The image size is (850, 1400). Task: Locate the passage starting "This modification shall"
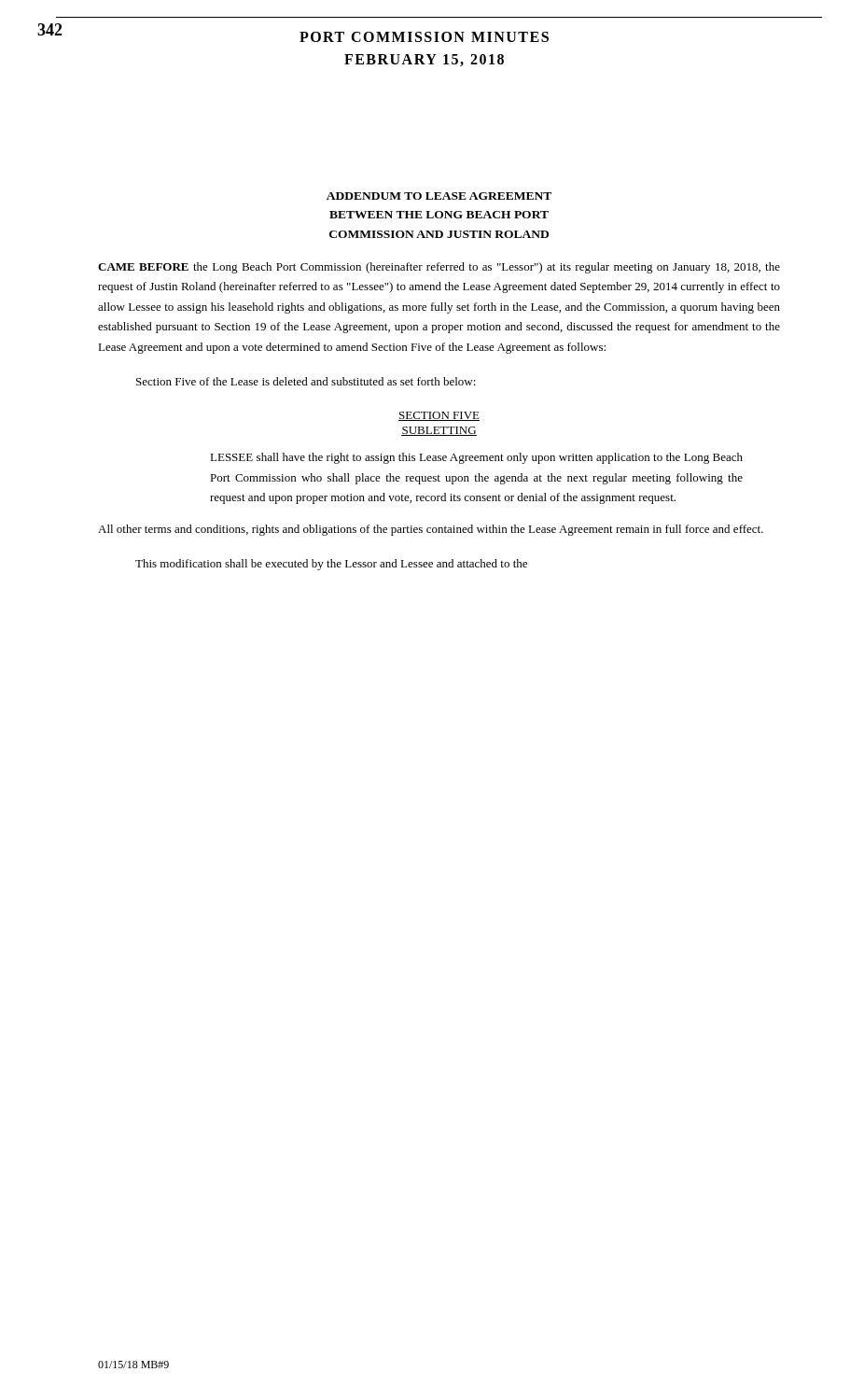coord(332,563)
